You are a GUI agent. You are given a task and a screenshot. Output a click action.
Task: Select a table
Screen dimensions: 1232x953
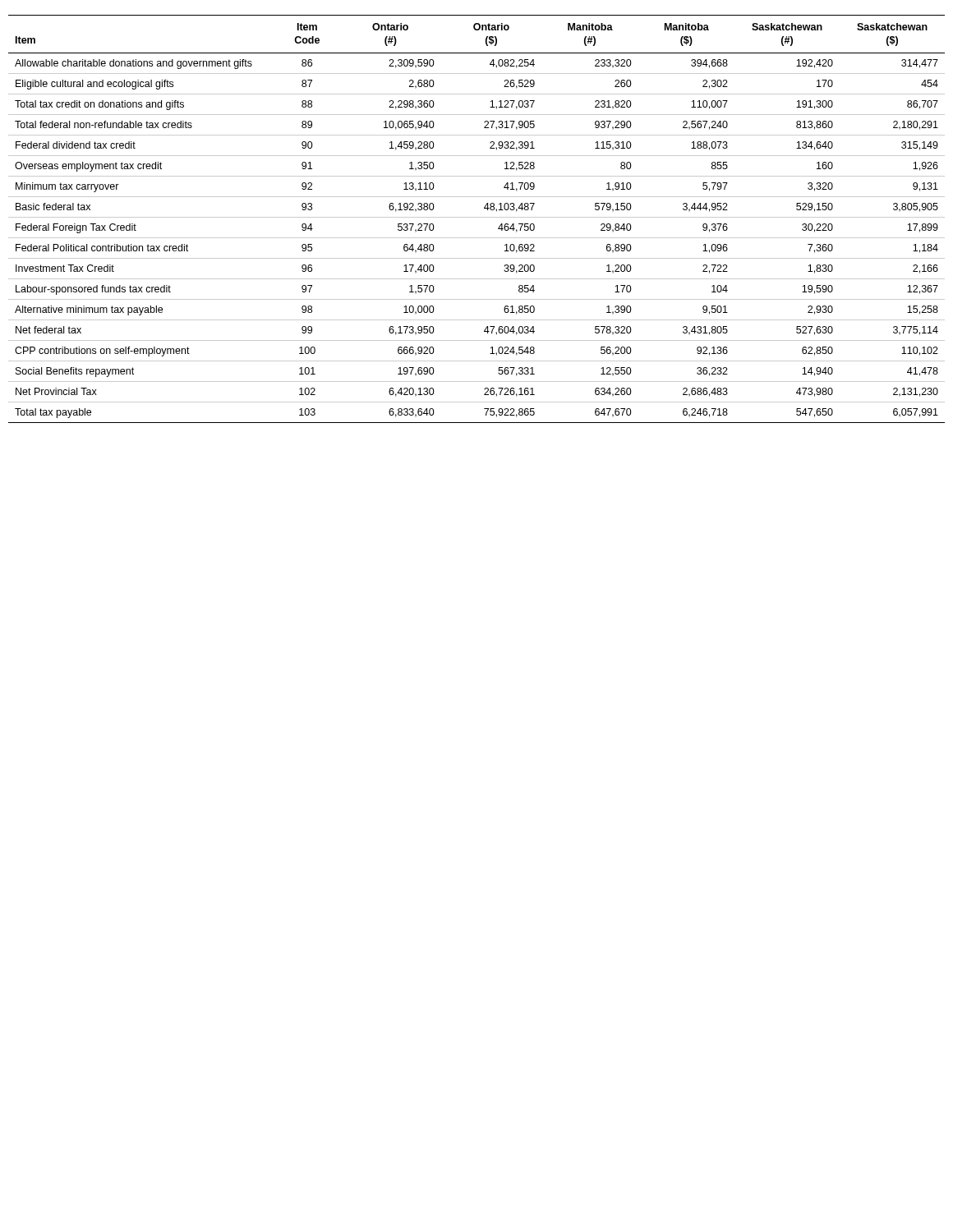[x=476, y=219]
